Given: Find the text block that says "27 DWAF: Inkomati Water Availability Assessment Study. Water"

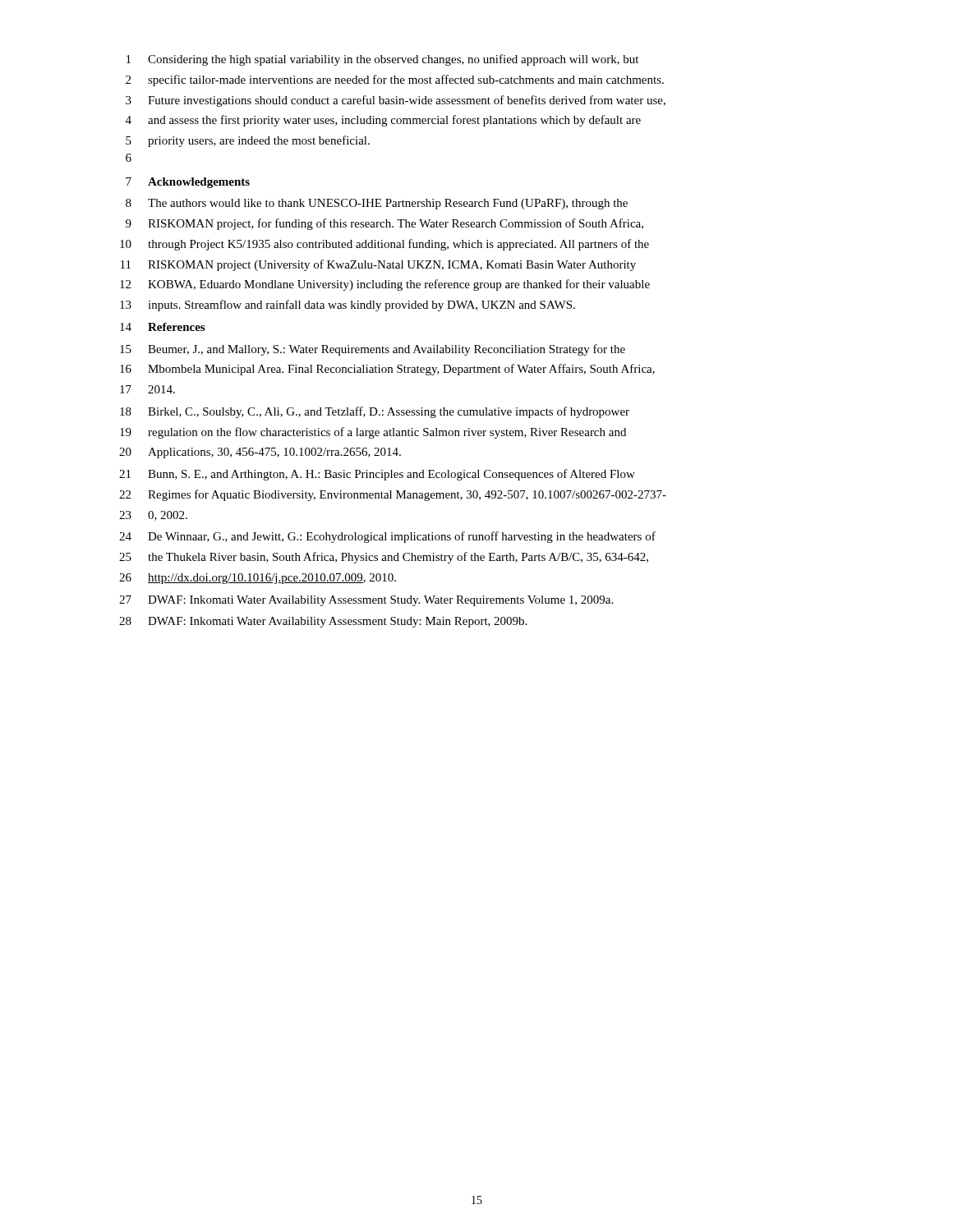Looking at the screenshot, I should coord(493,599).
